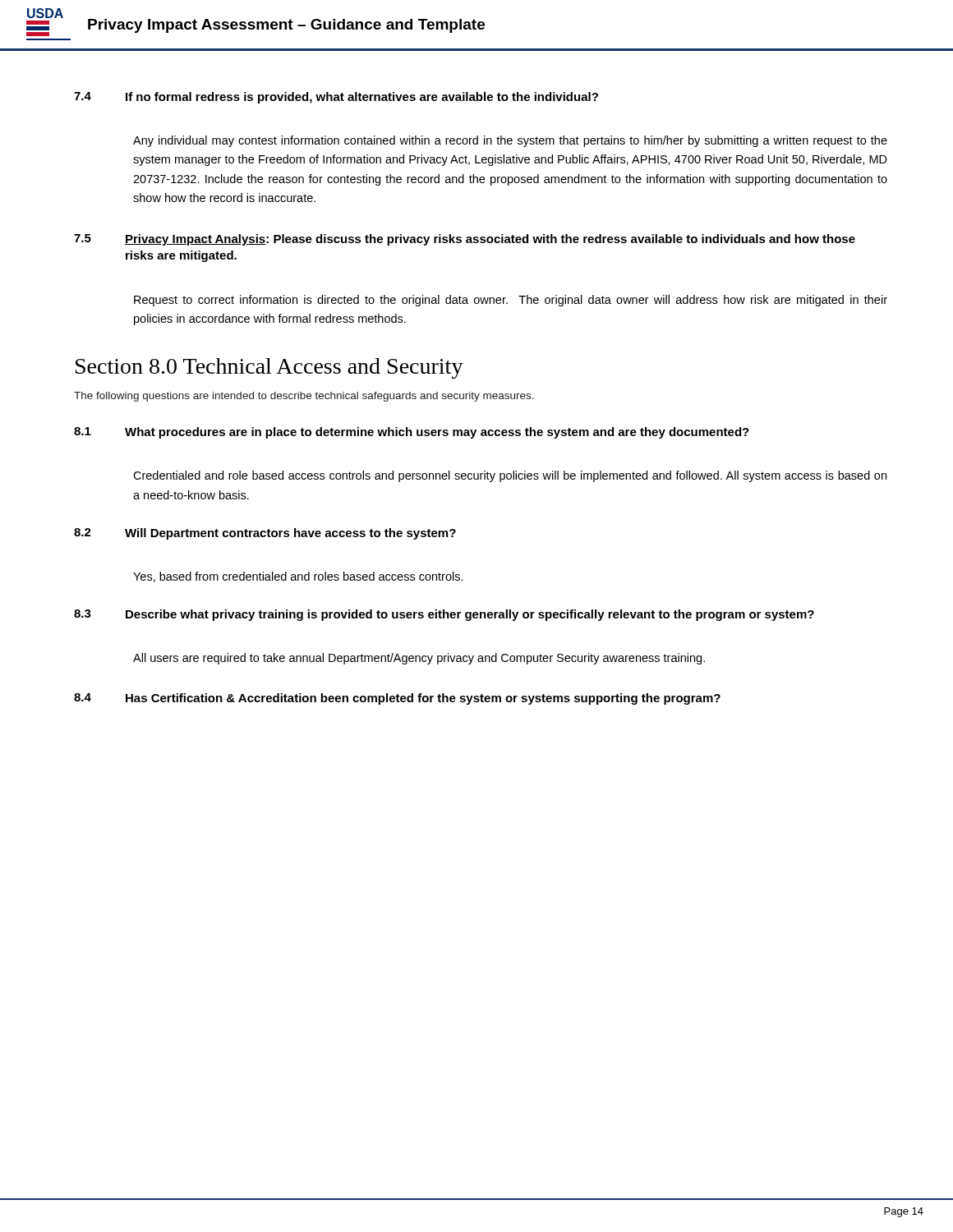Select the section header that says "7.4 If no formal"
The image size is (953, 1232).
point(481,101)
